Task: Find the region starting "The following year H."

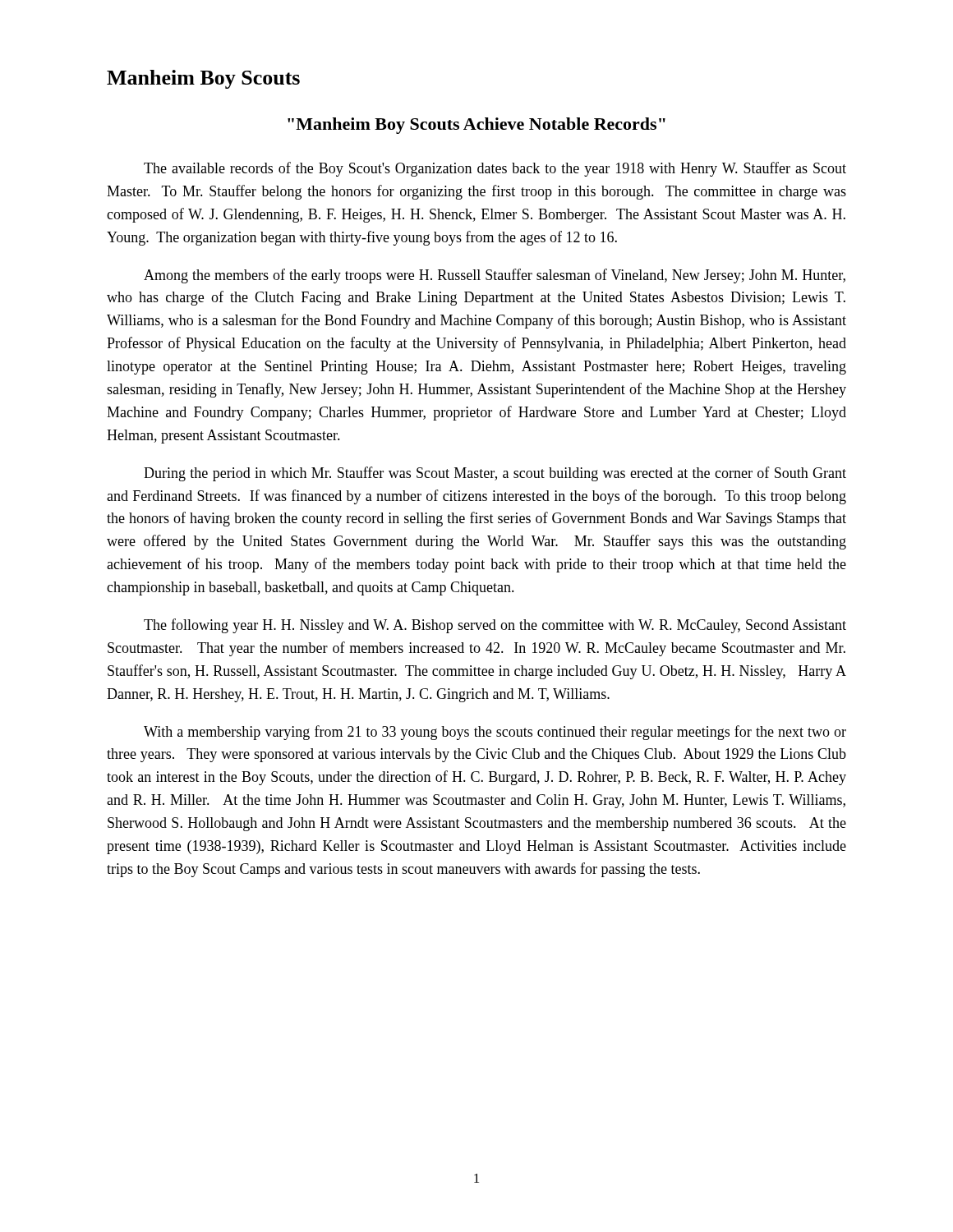Action: click(476, 659)
